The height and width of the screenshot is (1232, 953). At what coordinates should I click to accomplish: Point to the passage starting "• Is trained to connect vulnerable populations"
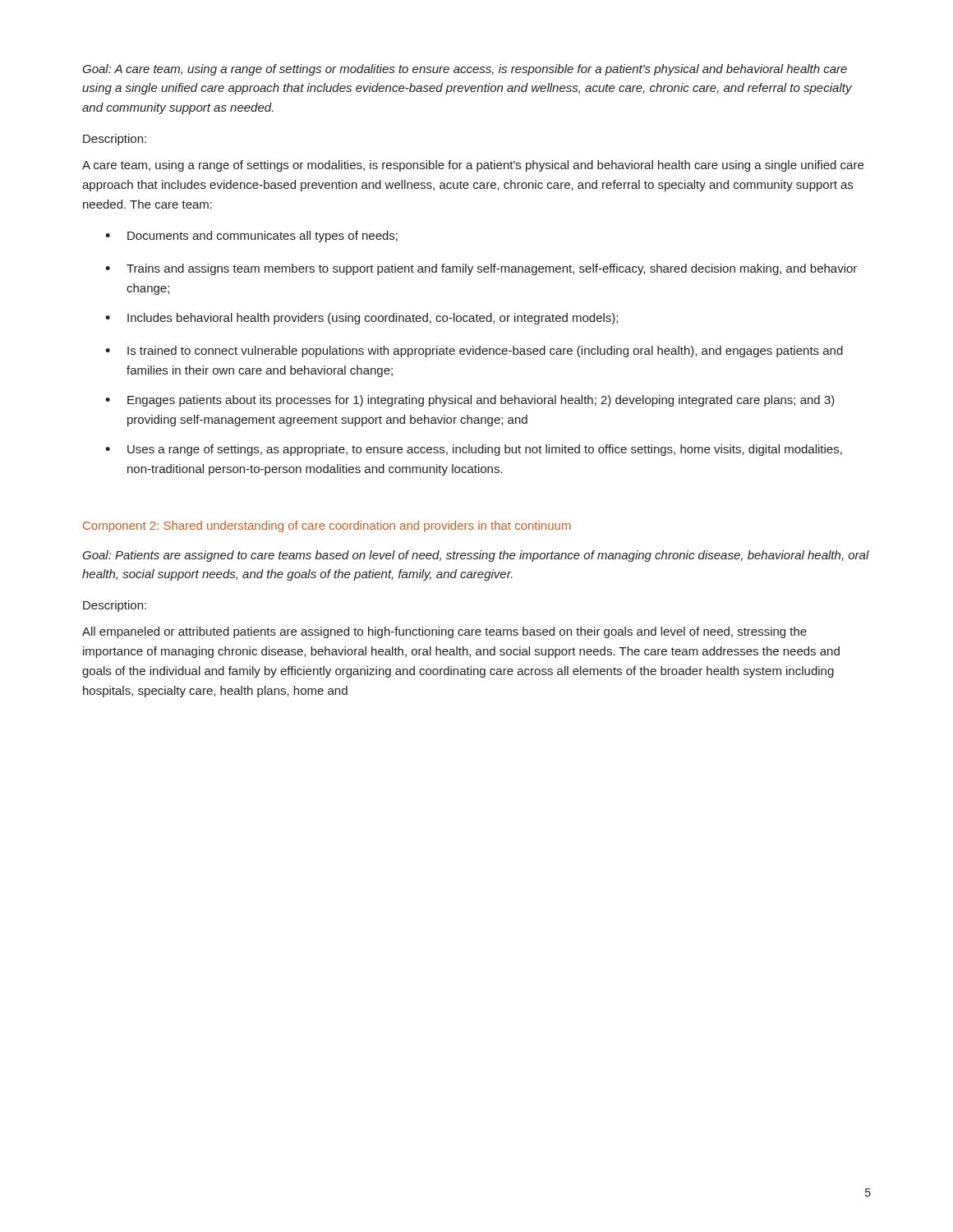(x=488, y=360)
